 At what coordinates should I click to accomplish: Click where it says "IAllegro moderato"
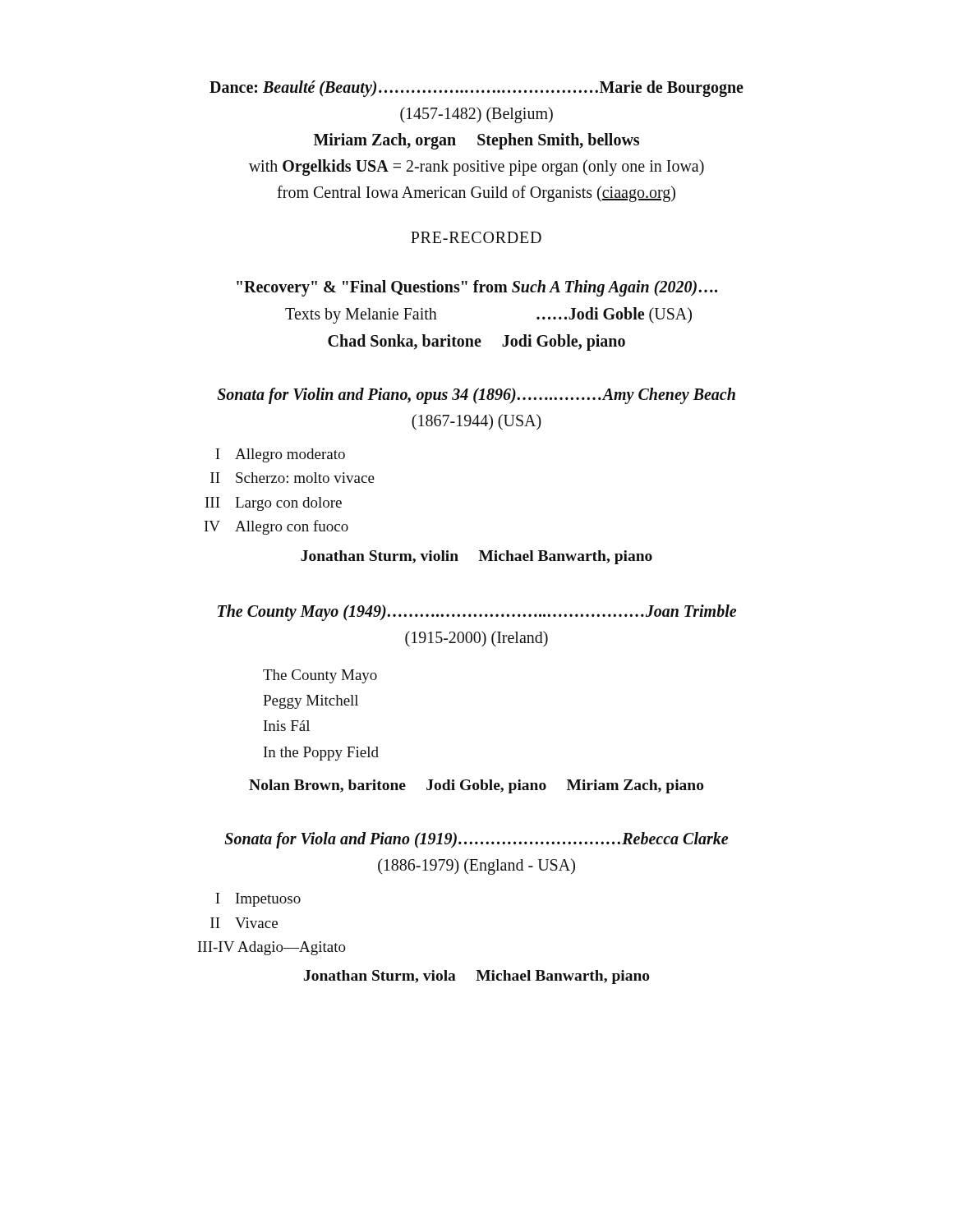[271, 454]
